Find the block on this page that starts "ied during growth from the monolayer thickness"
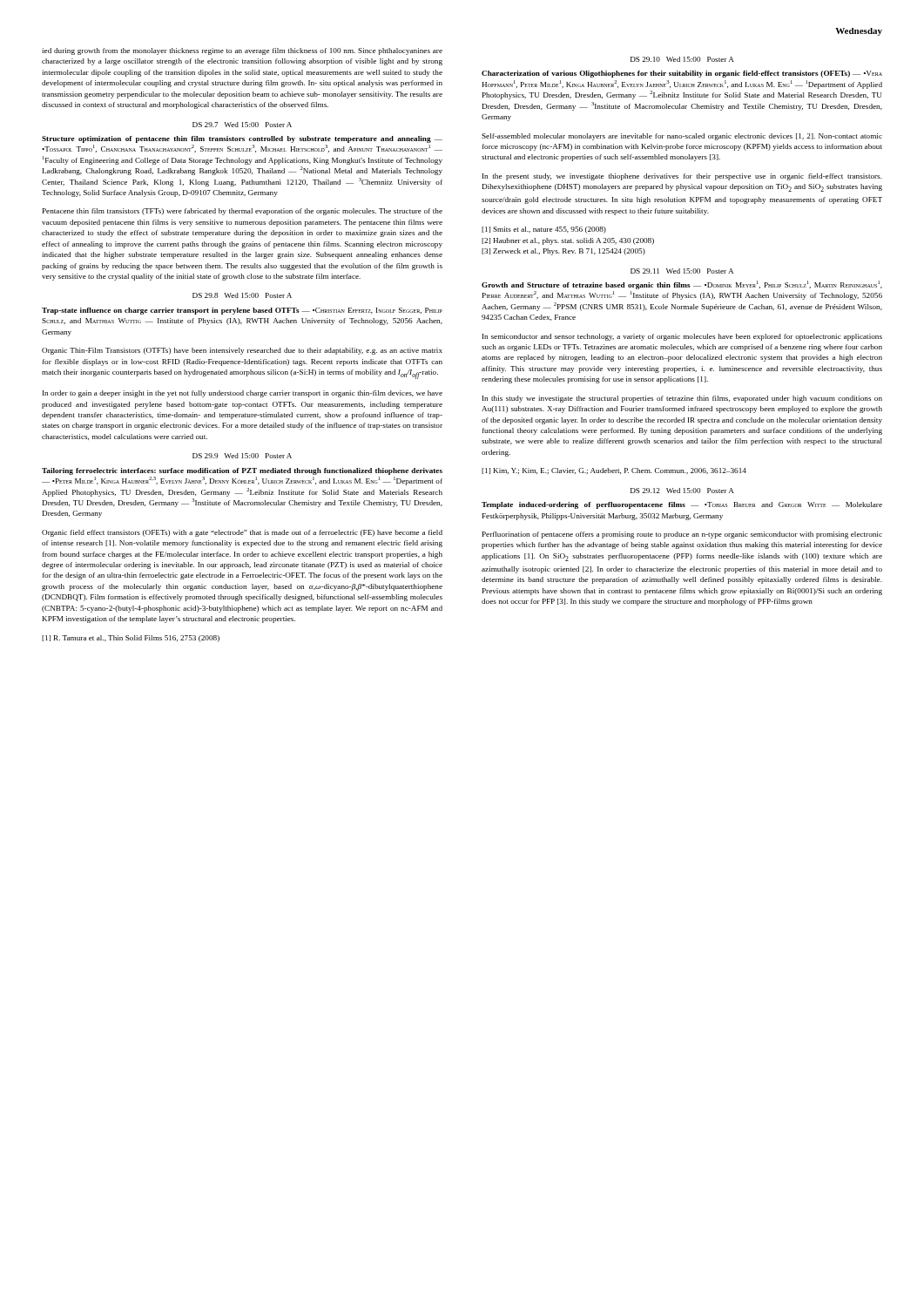The width and height of the screenshot is (924, 1307). (242, 78)
